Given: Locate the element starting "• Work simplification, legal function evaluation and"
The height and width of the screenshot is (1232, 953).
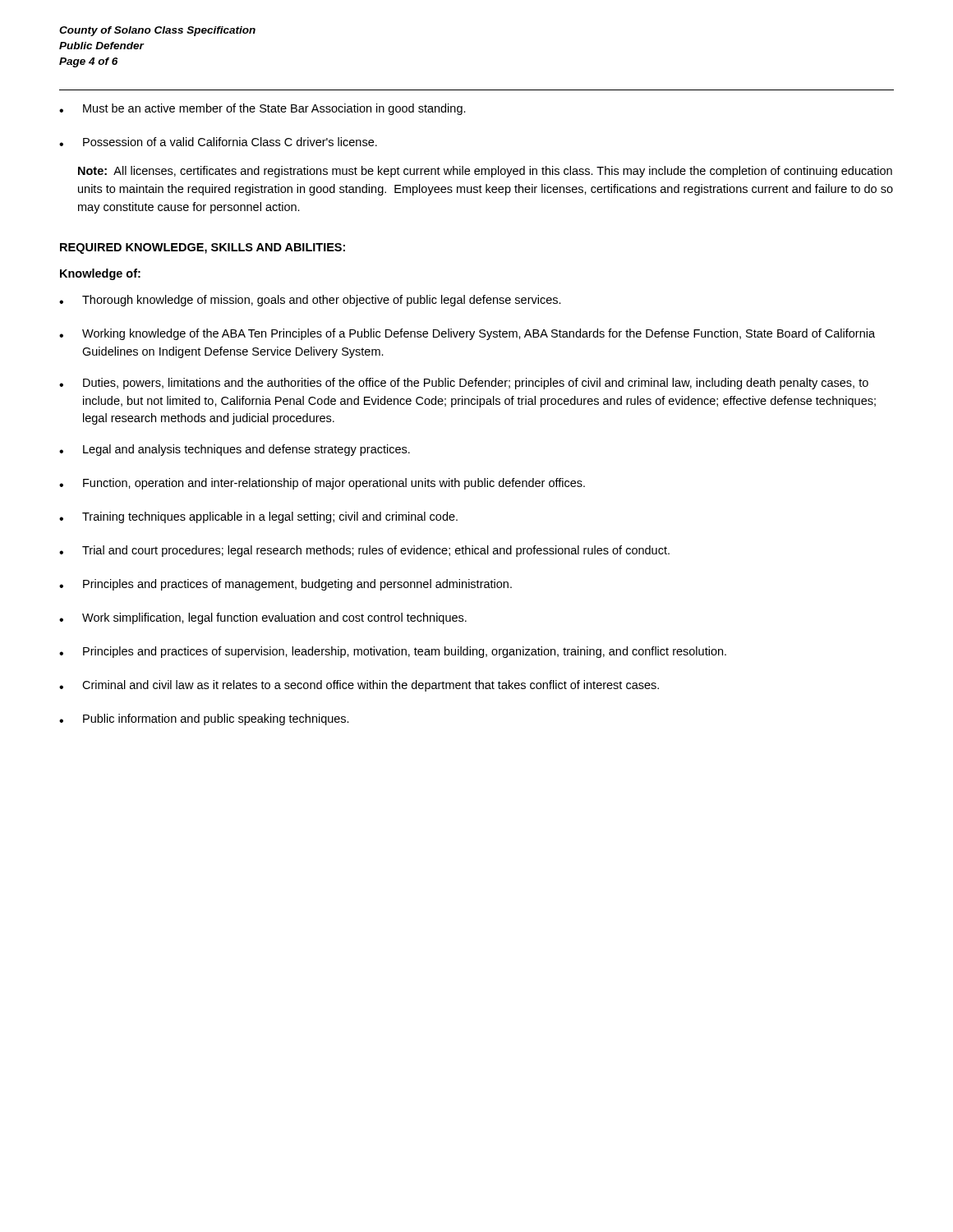Looking at the screenshot, I should (263, 620).
